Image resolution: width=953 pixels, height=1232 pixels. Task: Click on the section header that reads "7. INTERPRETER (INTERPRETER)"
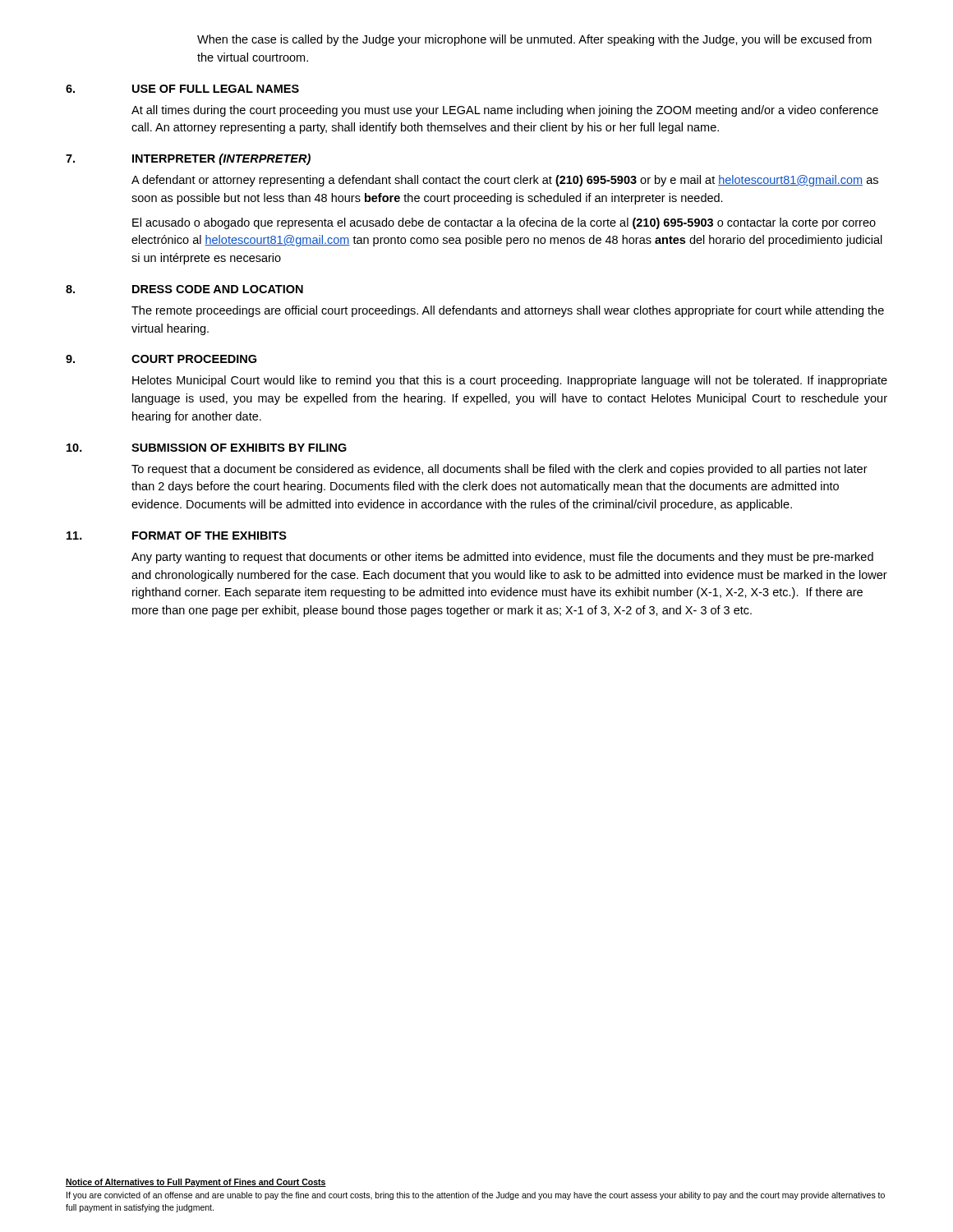tap(188, 159)
